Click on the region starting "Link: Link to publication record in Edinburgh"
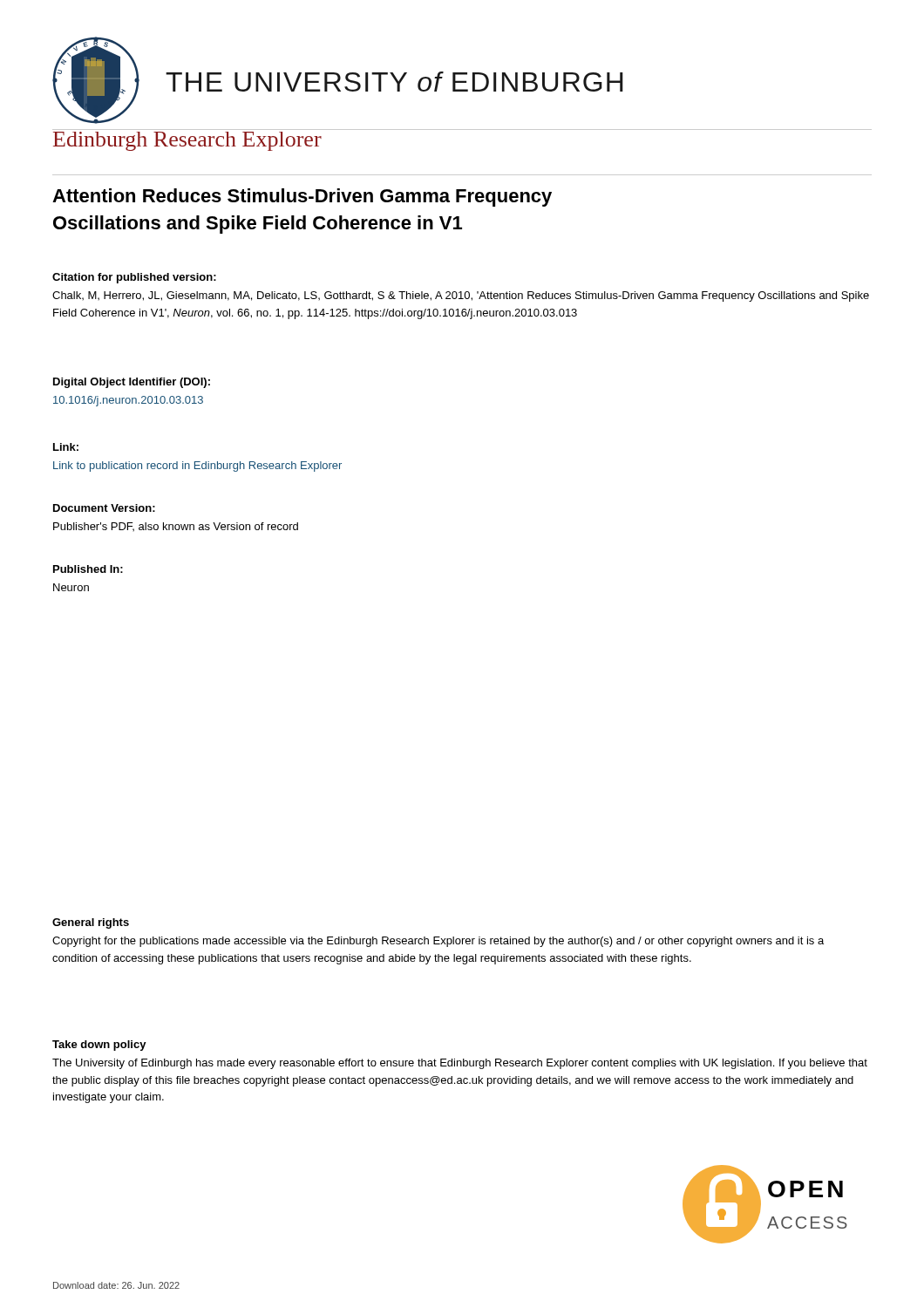 pos(66,447)
